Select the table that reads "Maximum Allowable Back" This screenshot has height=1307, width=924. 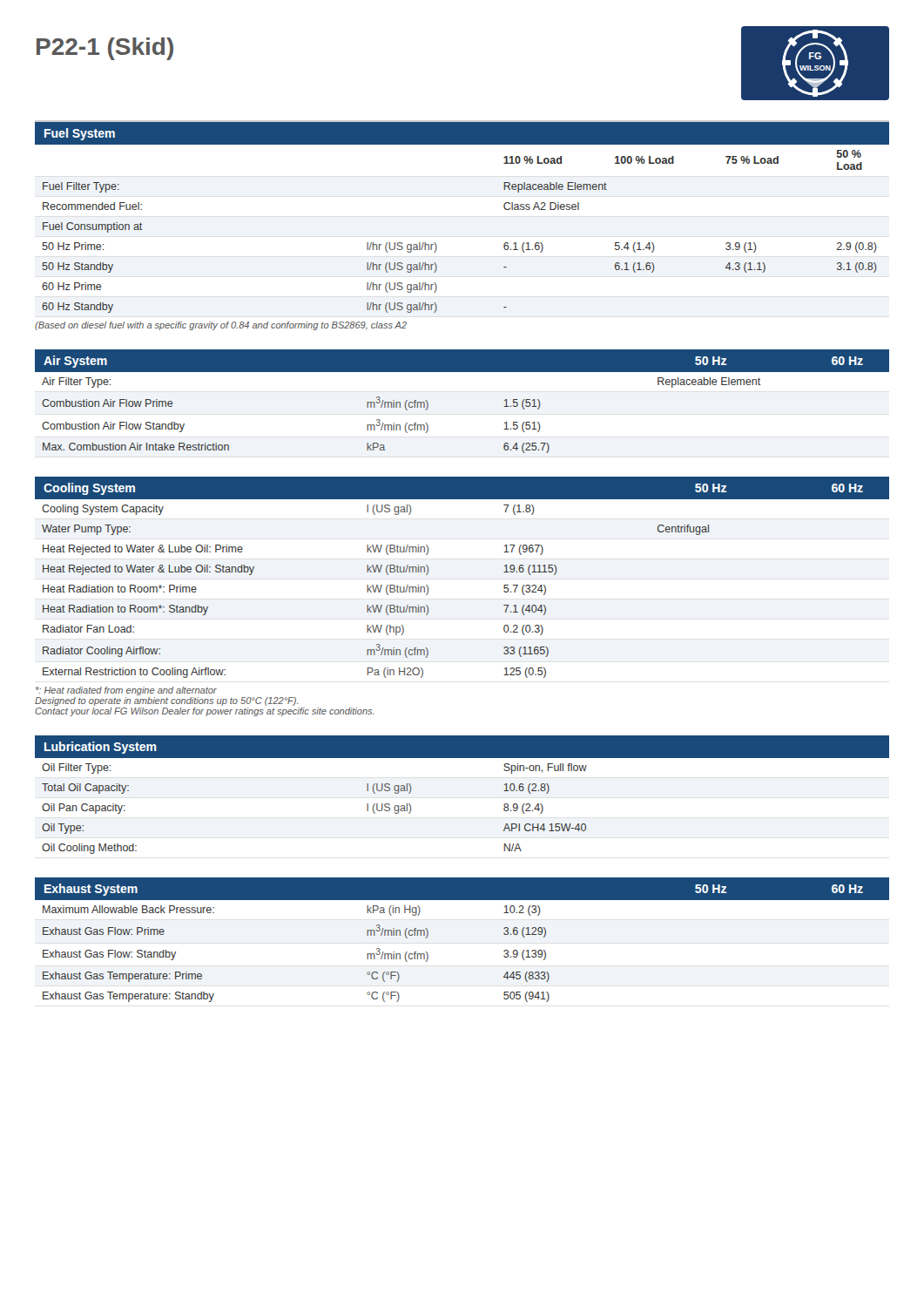[462, 953]
